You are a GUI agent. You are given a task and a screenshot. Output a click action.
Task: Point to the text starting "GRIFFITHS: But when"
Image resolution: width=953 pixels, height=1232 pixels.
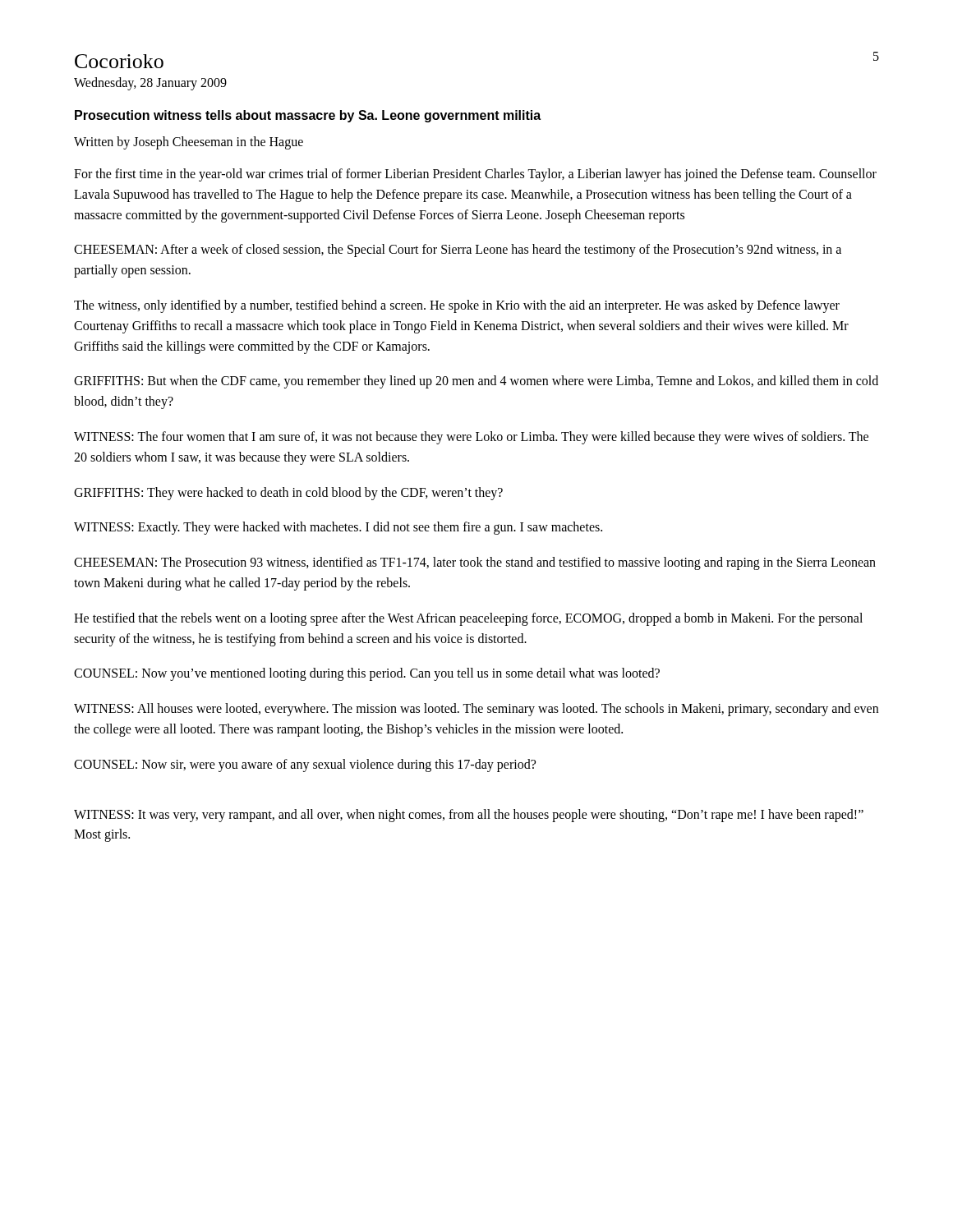point(476,391)
